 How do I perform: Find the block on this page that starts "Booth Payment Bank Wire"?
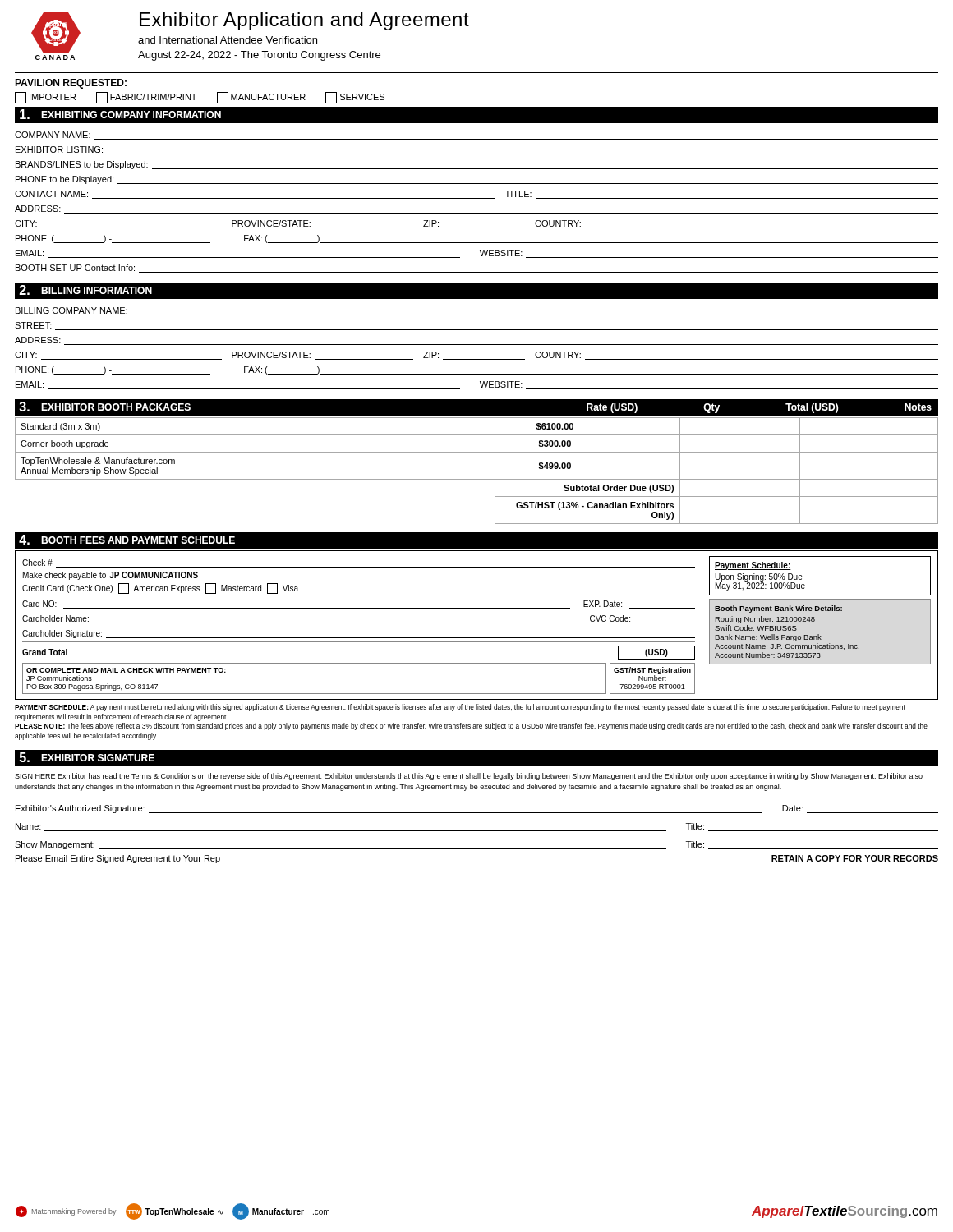tap(820, 632)
